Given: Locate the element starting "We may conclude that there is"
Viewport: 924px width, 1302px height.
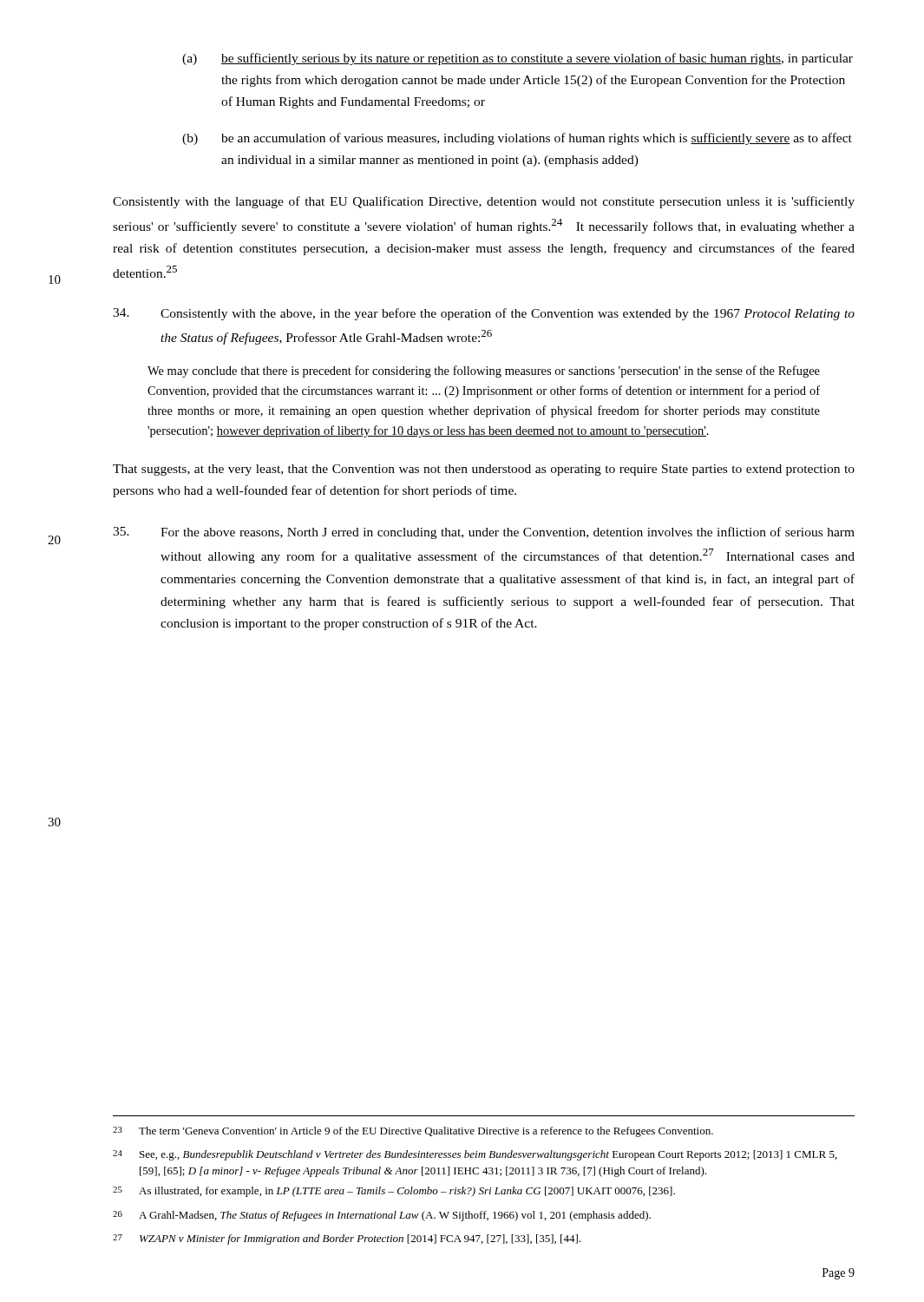Looking at the screenshot, I should coord(484,401).
